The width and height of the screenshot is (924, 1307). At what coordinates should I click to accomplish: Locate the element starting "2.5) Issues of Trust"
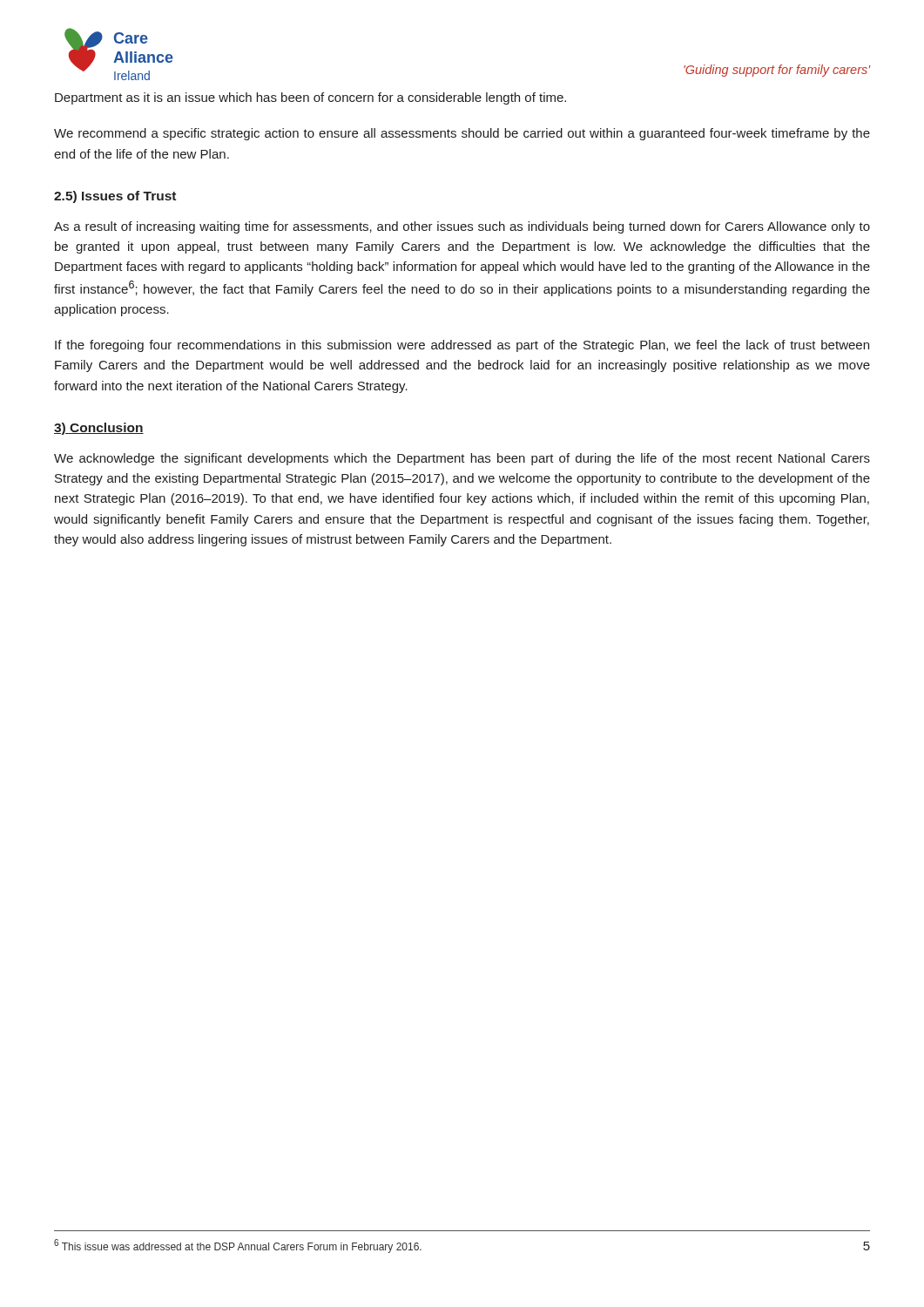pos(115,195)
